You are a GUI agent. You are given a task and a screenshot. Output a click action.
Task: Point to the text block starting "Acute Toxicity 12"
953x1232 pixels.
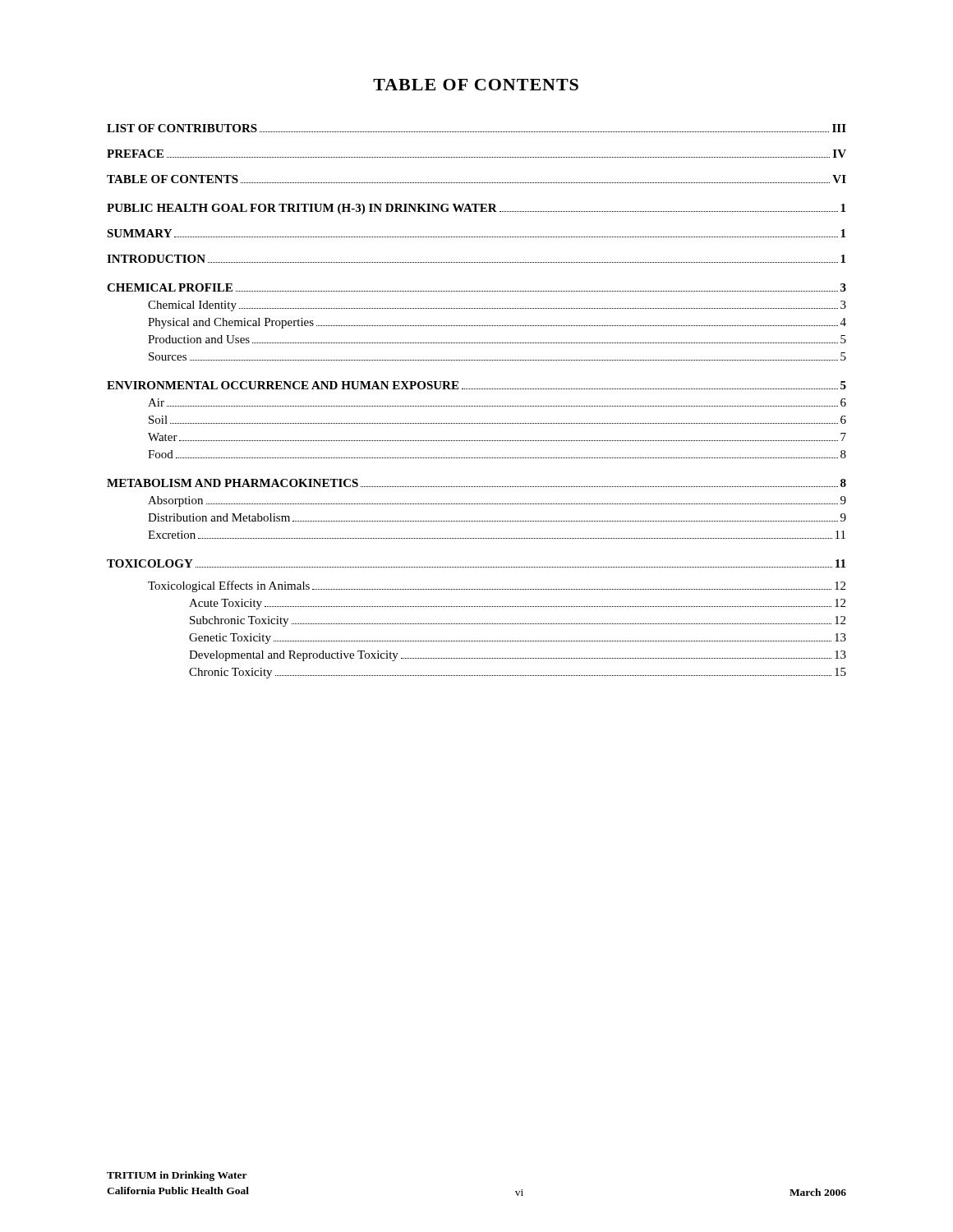[518, 603]
